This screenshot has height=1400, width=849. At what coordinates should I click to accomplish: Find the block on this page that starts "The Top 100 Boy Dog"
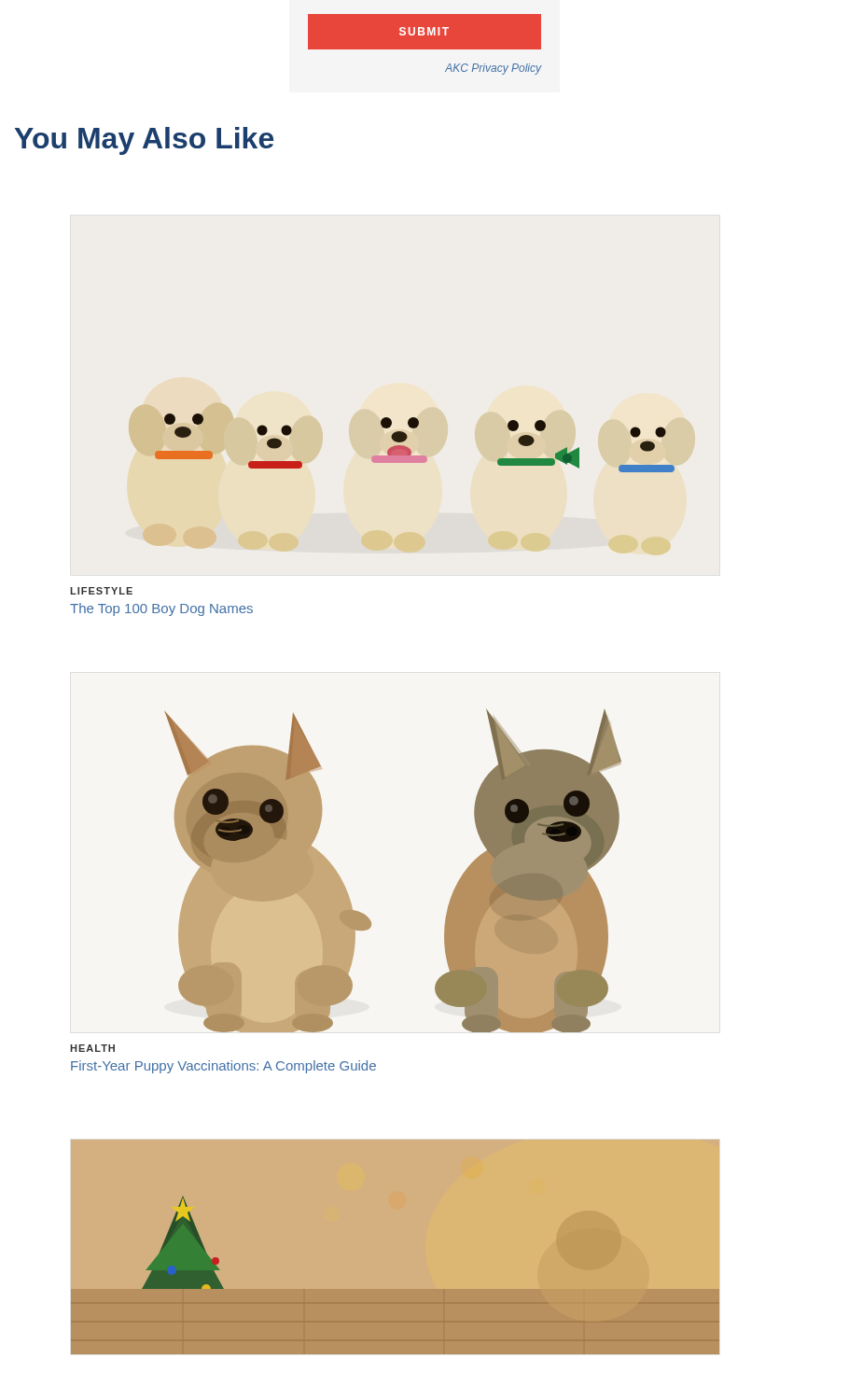[162, 608]
